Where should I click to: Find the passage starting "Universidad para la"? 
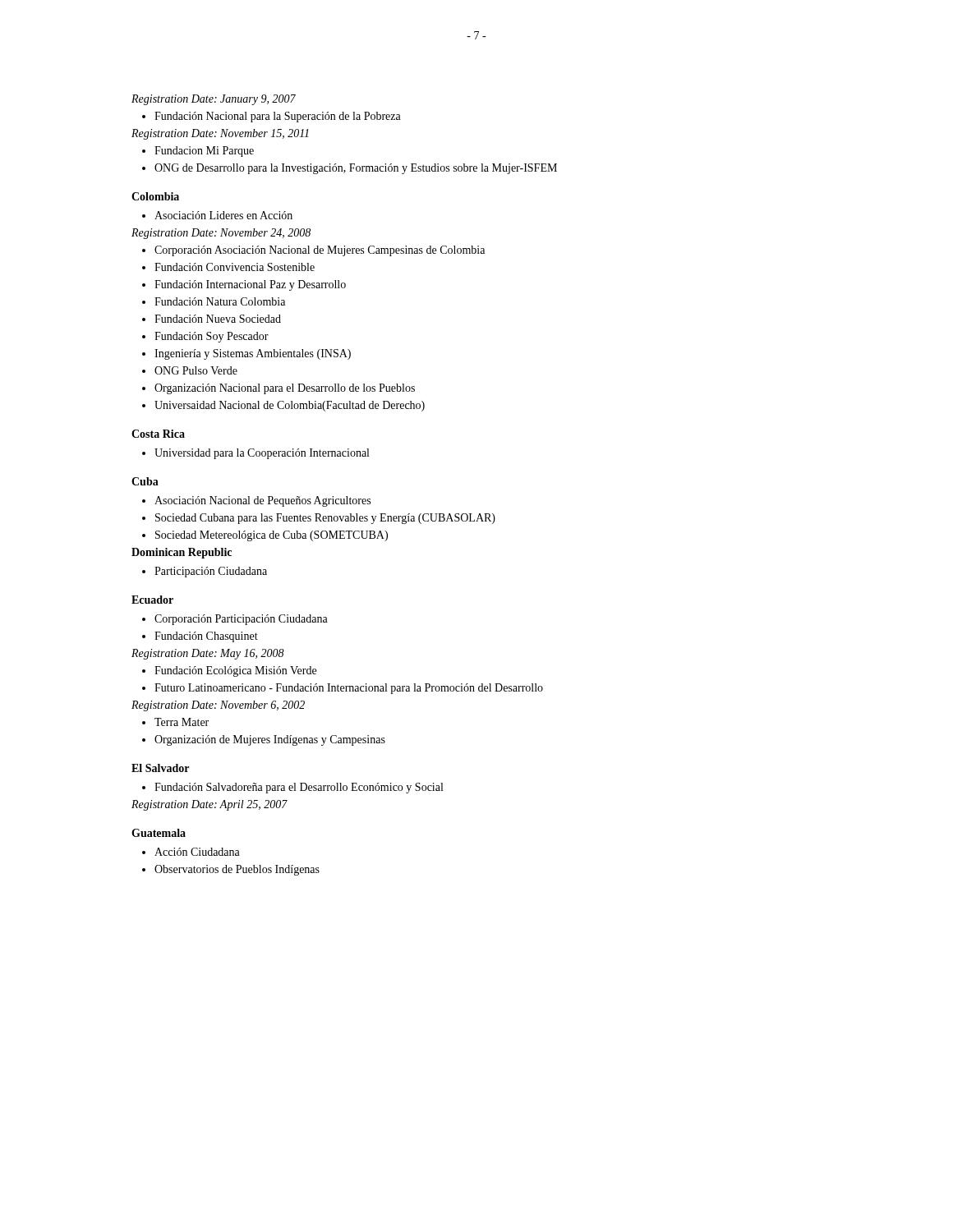(262, 454)
